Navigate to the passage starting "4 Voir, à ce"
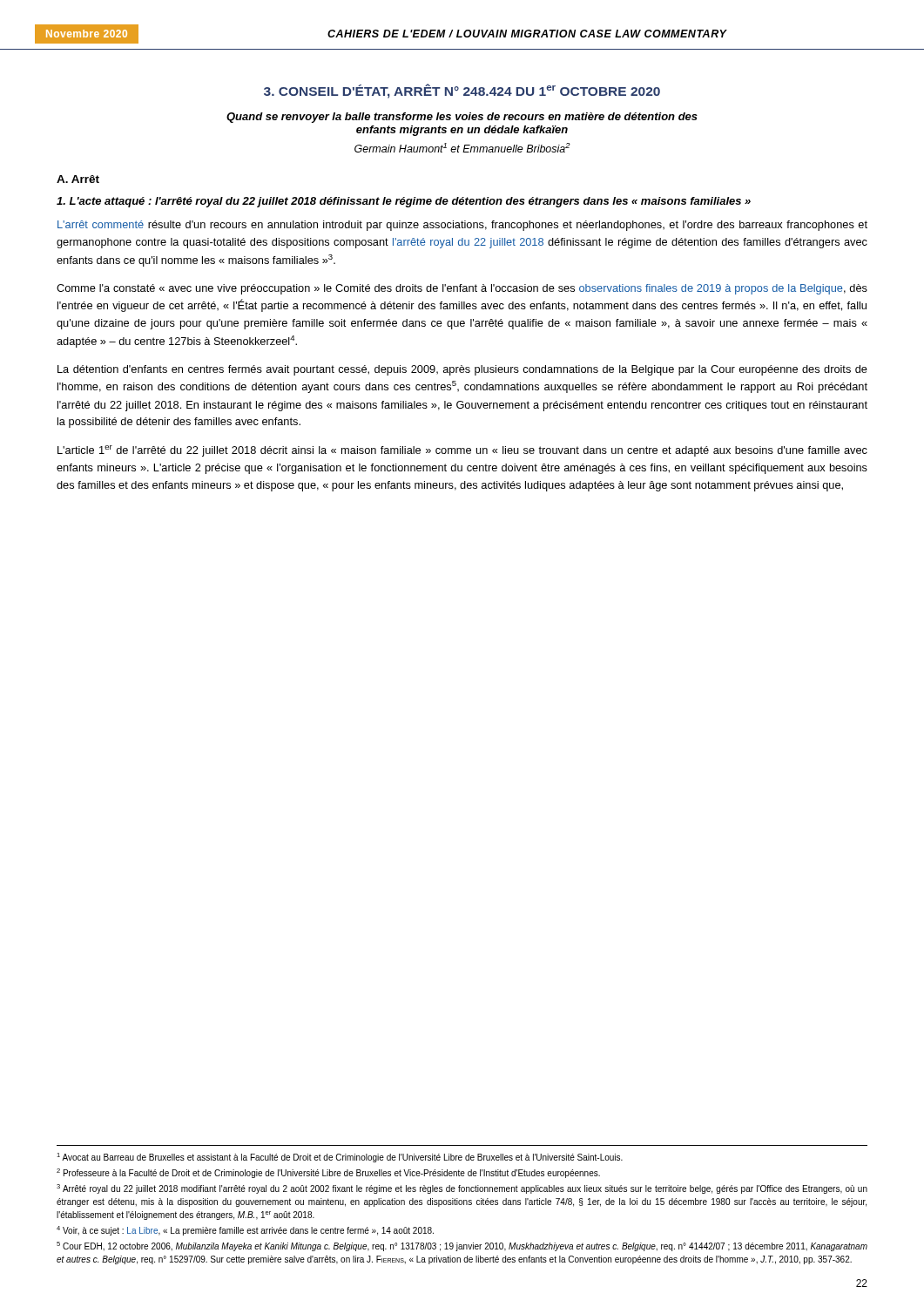The image size is (924, 1307). (246, 1230)
